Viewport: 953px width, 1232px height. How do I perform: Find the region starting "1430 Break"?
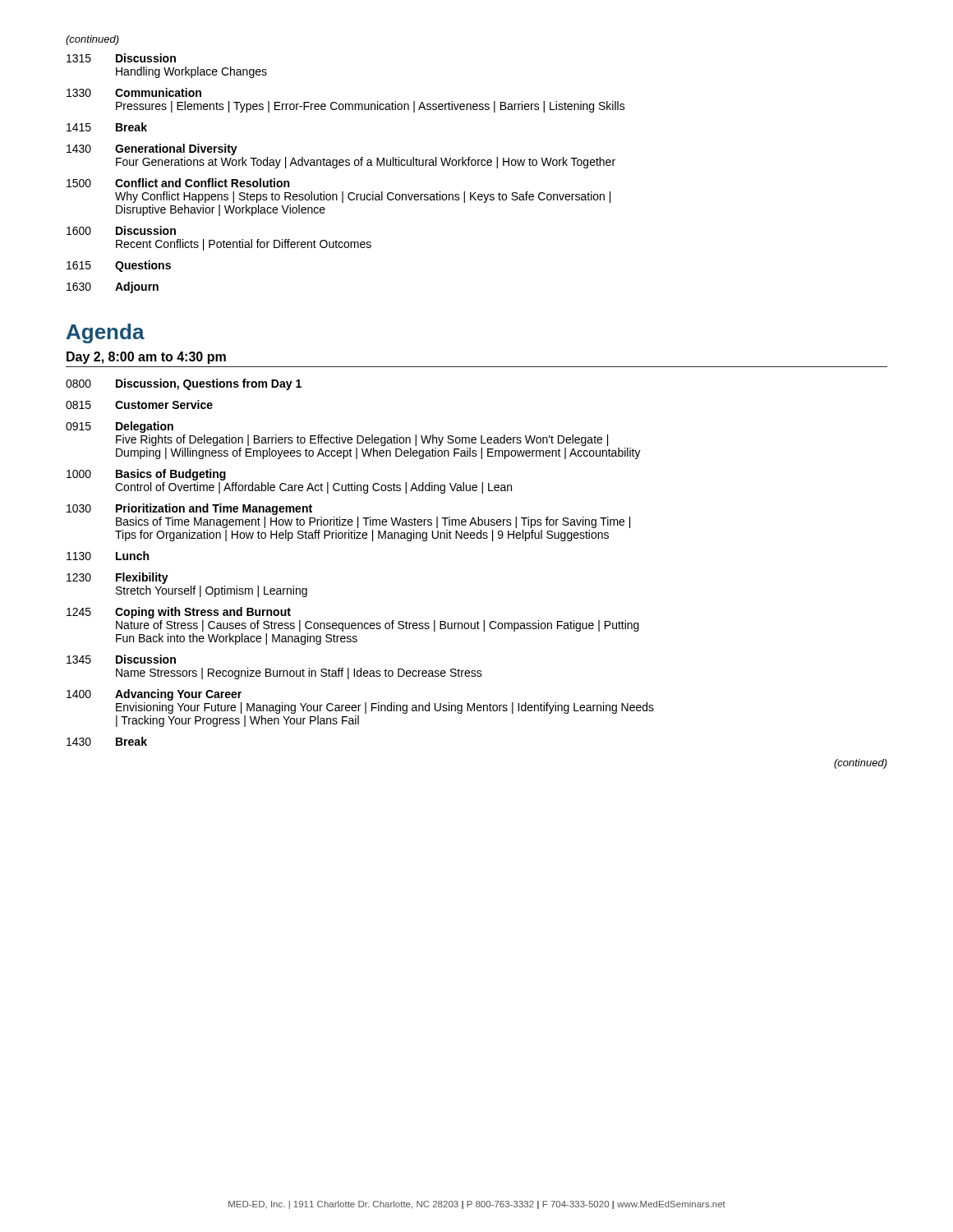pos(82,741)
